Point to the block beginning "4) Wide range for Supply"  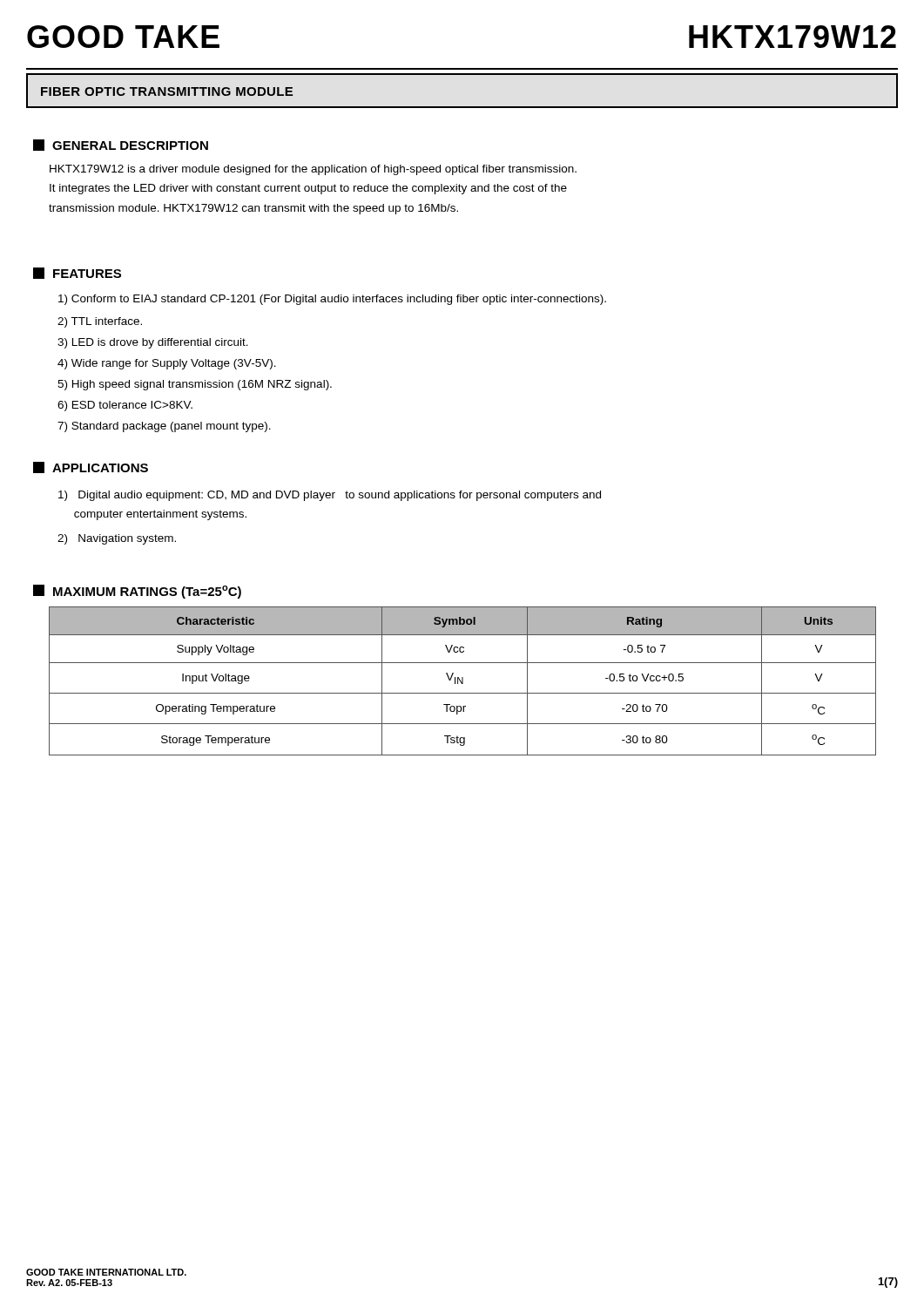pyautogui.click(x=167, y=363)
